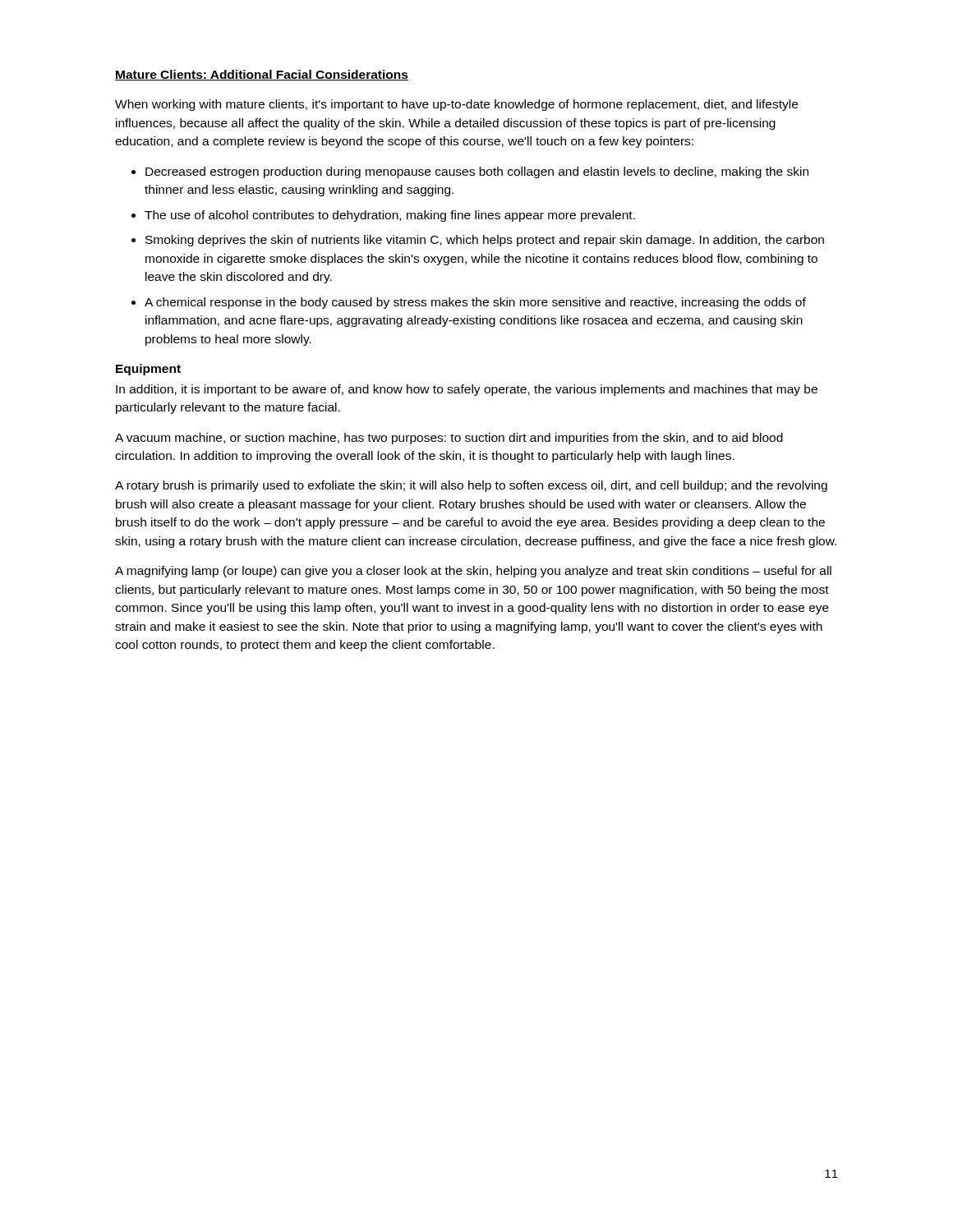Image resolution: width=953 pixels, height=1232 pixels.
Task: Point to the block beginning "A vacuum machine, or suction machine,"
Action: coord(449,446)
